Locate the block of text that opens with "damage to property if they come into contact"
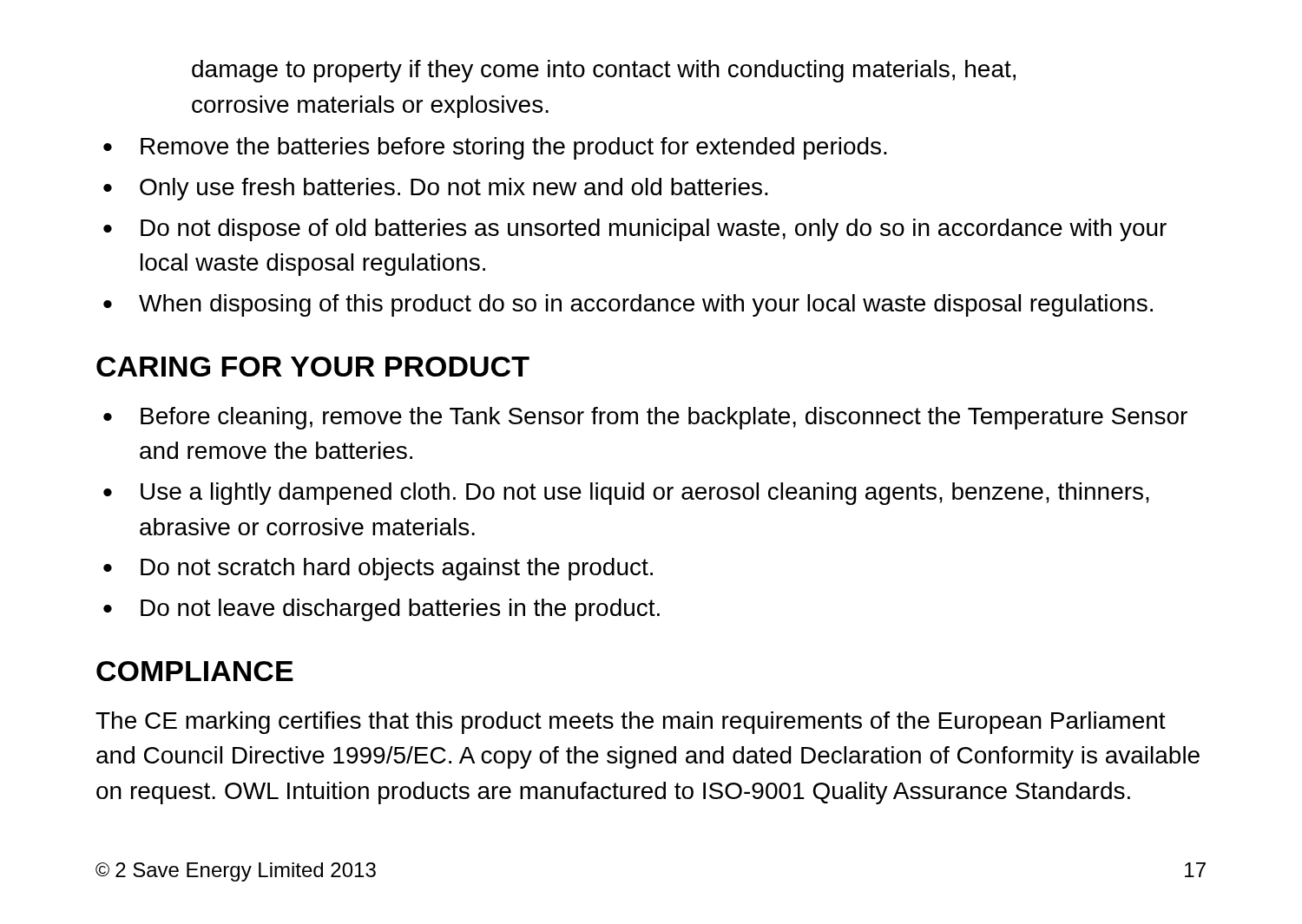The width and height of the screenshot is (1302, 924). pyautogui.click(x=604, y=87)
